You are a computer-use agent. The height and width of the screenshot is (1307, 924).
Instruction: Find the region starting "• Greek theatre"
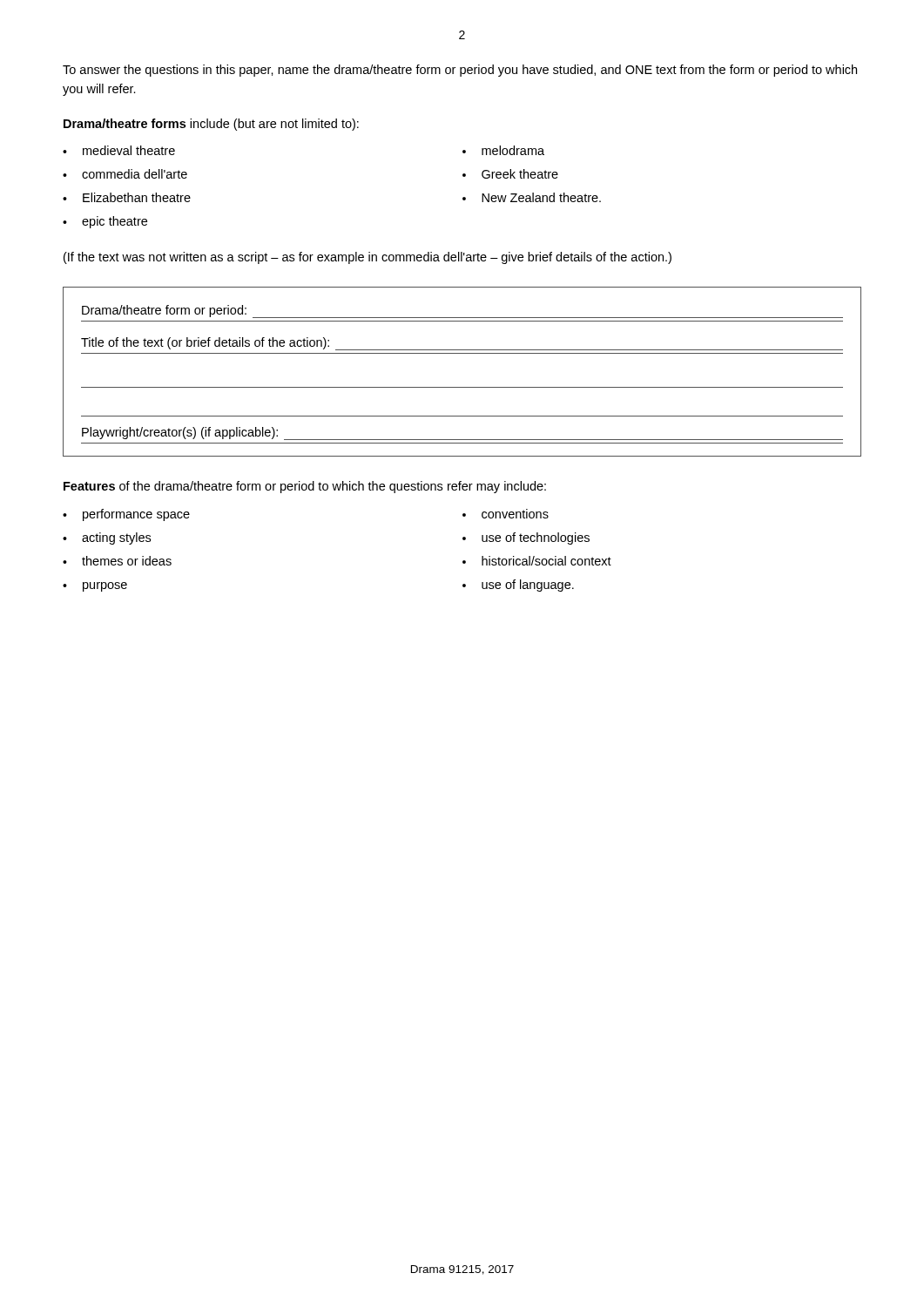(x=510, y=175)
